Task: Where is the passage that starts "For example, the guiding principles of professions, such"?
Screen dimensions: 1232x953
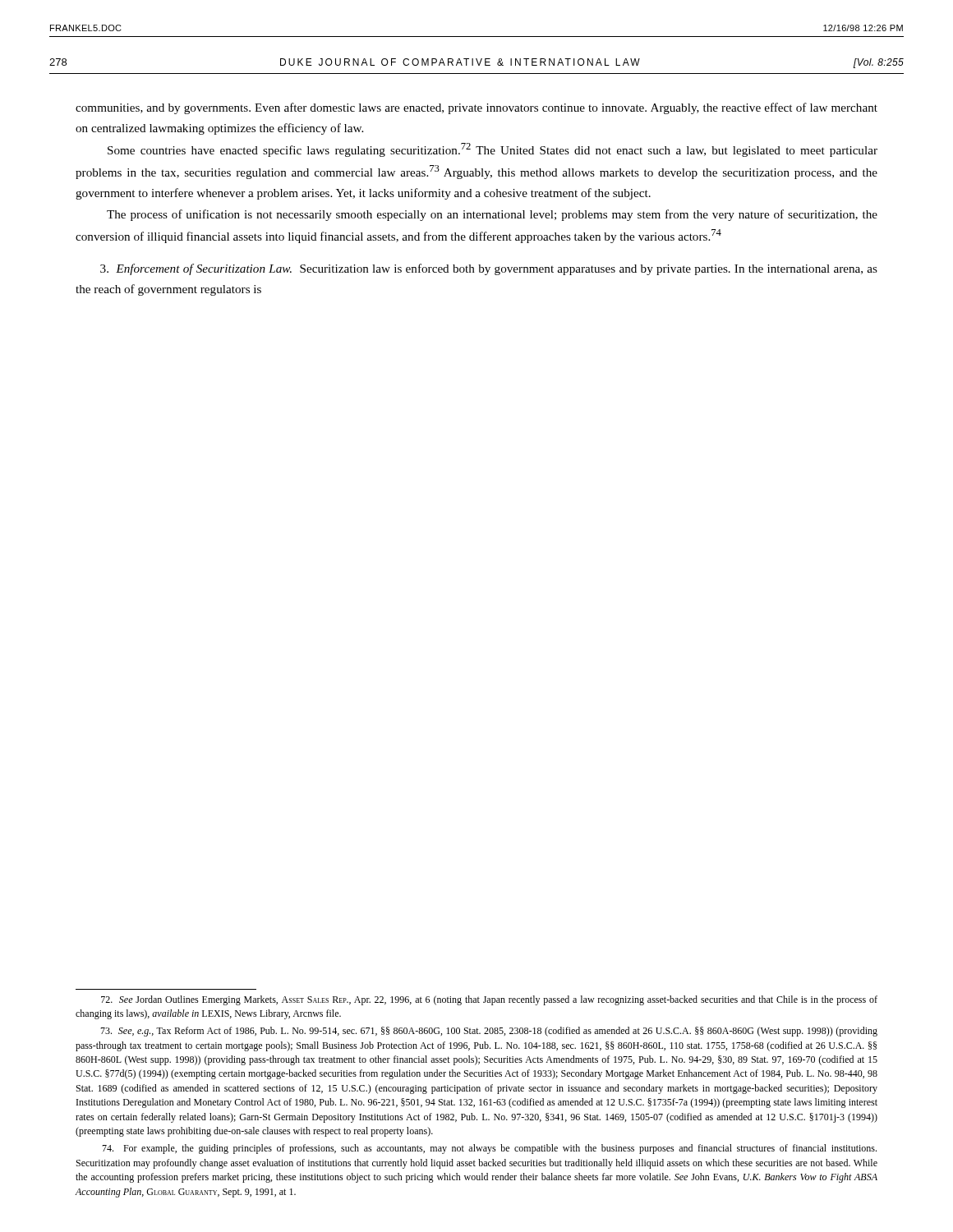Action: click(x=476, y=1171)
